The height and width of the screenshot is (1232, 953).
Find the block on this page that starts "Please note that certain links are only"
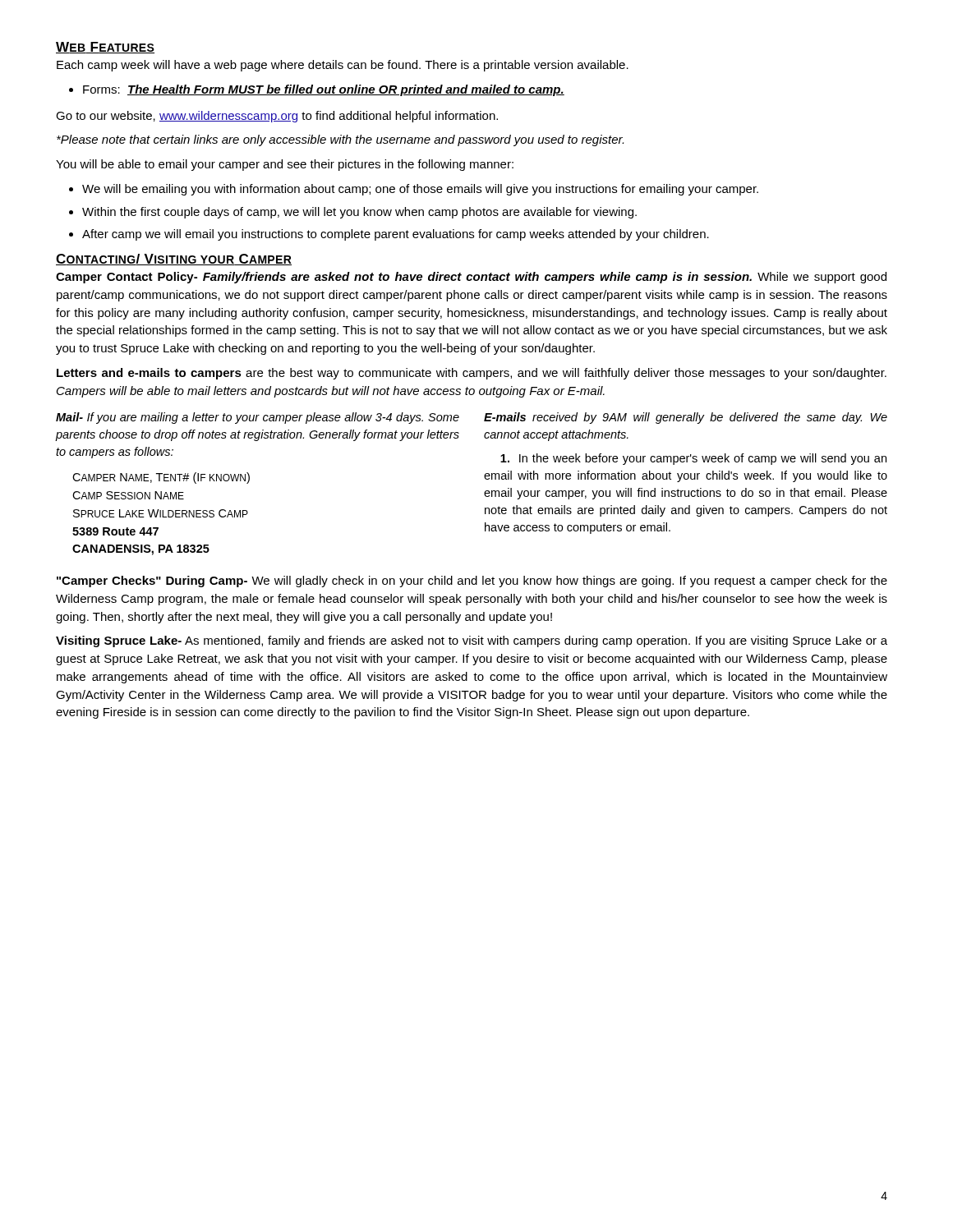click(x=472, y=140)
